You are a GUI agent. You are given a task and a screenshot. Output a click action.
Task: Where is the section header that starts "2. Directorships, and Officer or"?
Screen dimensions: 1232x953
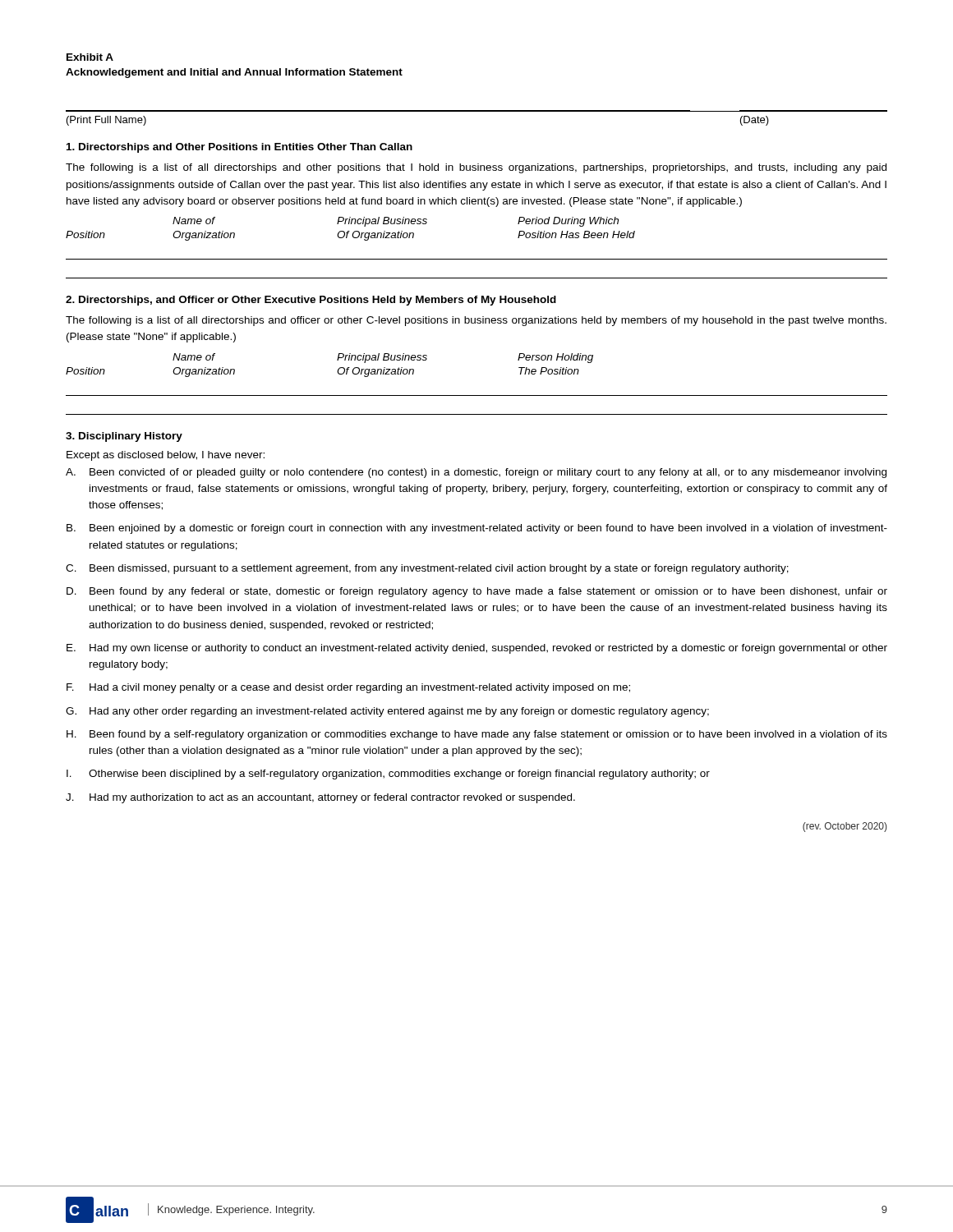pos(311,299)
